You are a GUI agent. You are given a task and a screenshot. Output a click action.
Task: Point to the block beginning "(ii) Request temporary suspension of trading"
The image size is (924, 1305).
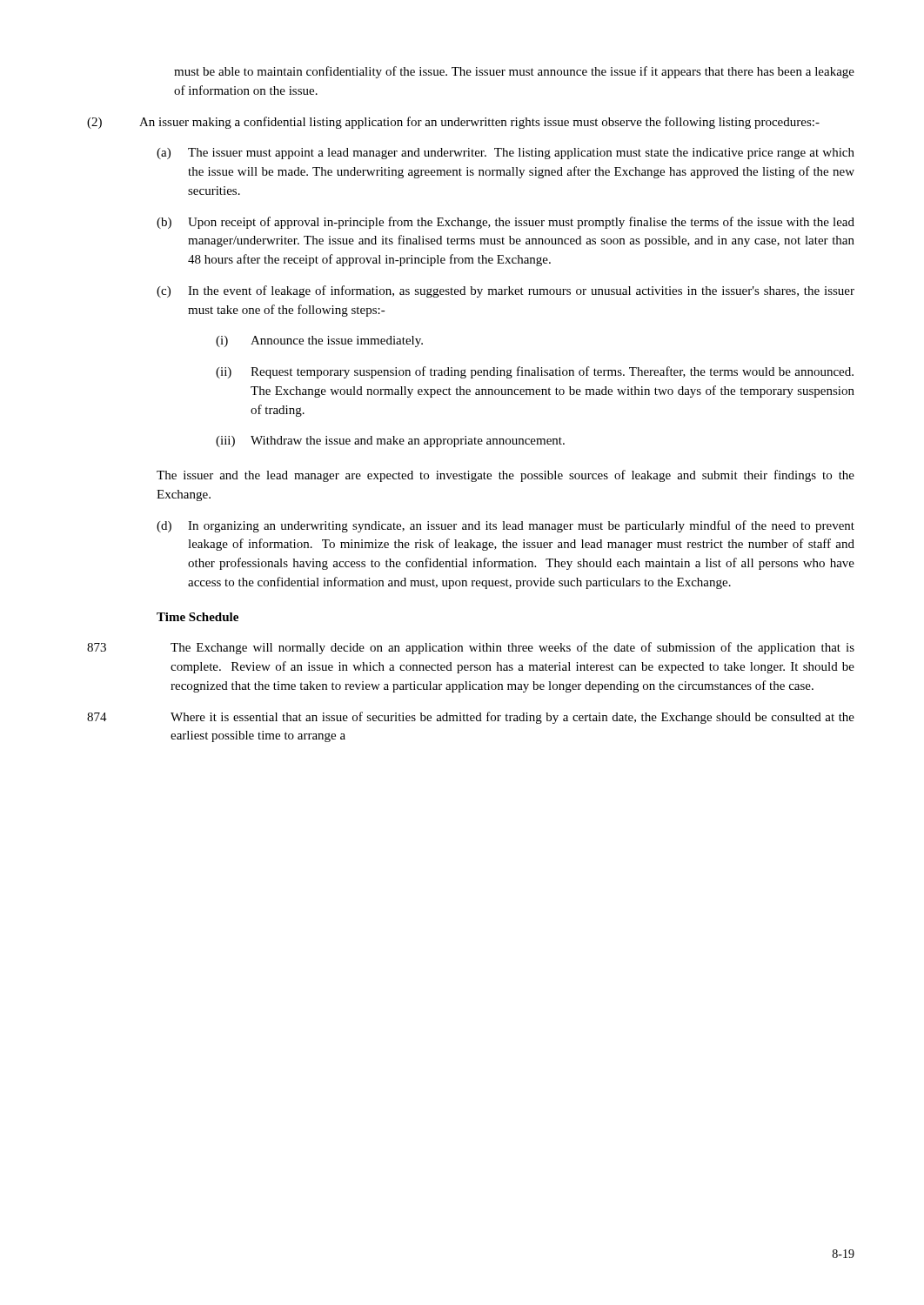tap(535, 391)
